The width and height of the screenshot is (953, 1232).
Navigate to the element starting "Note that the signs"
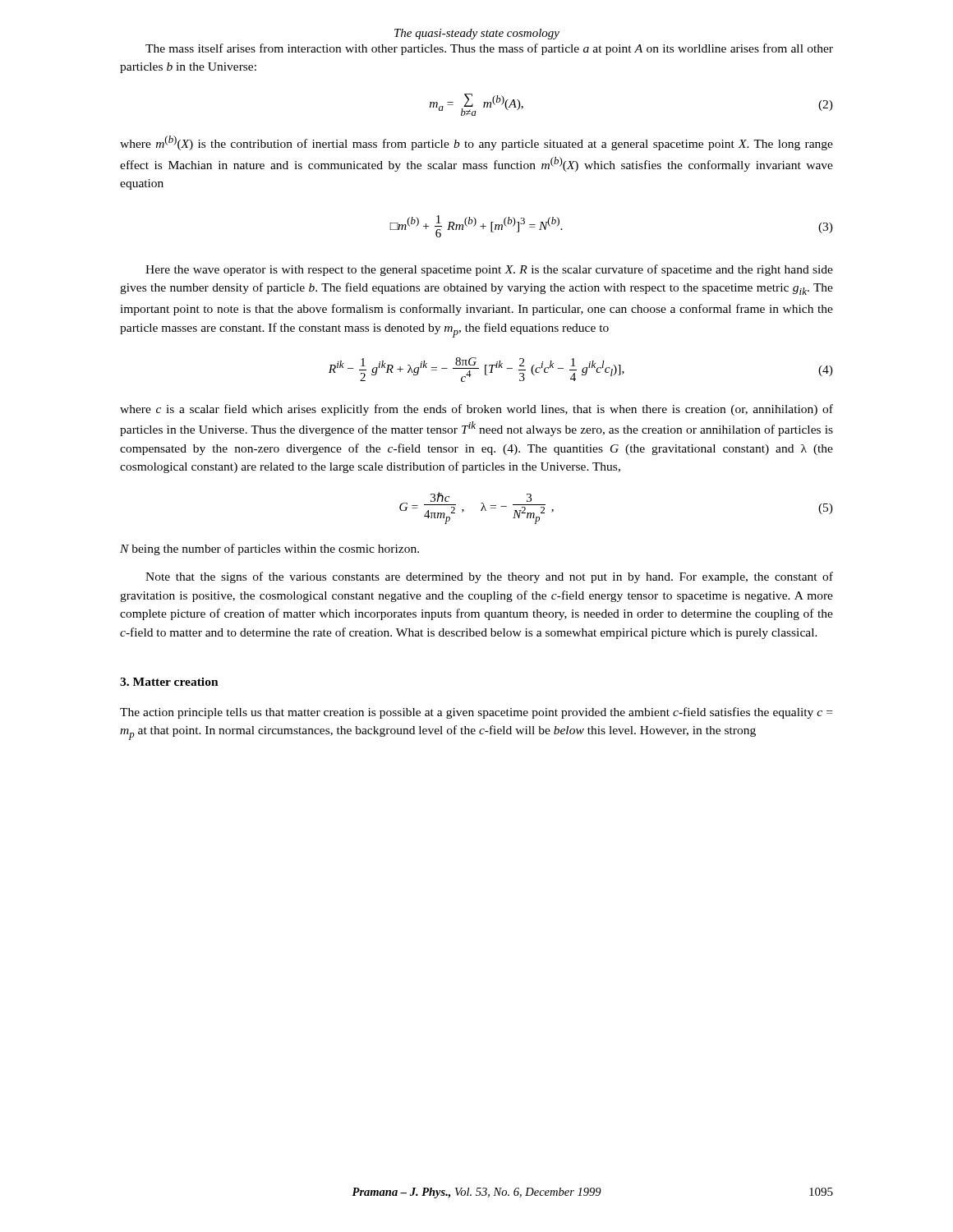[476, 605]
